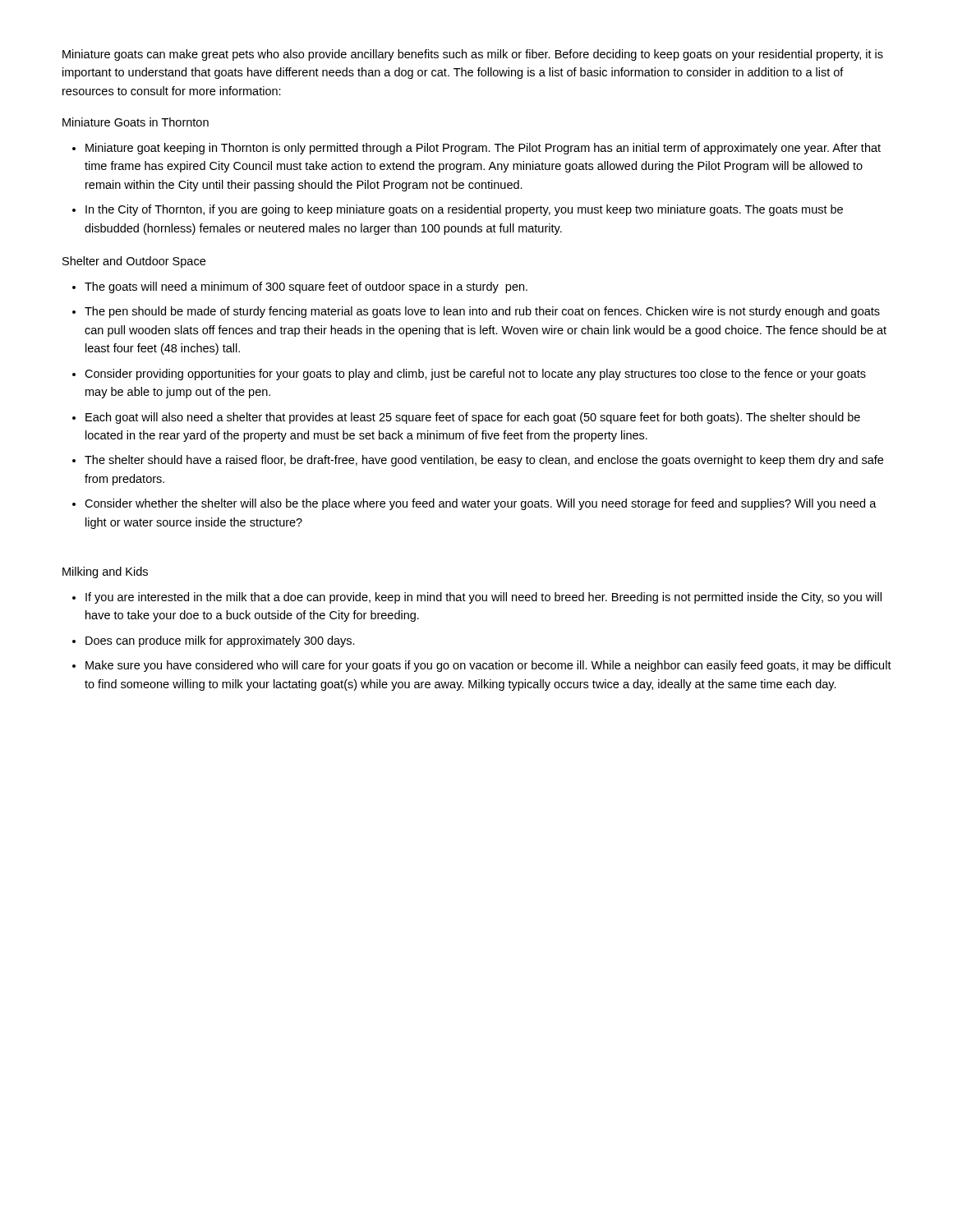Find the block on this page that starts "The pen should be made of sturdy"

pos(486,330)
